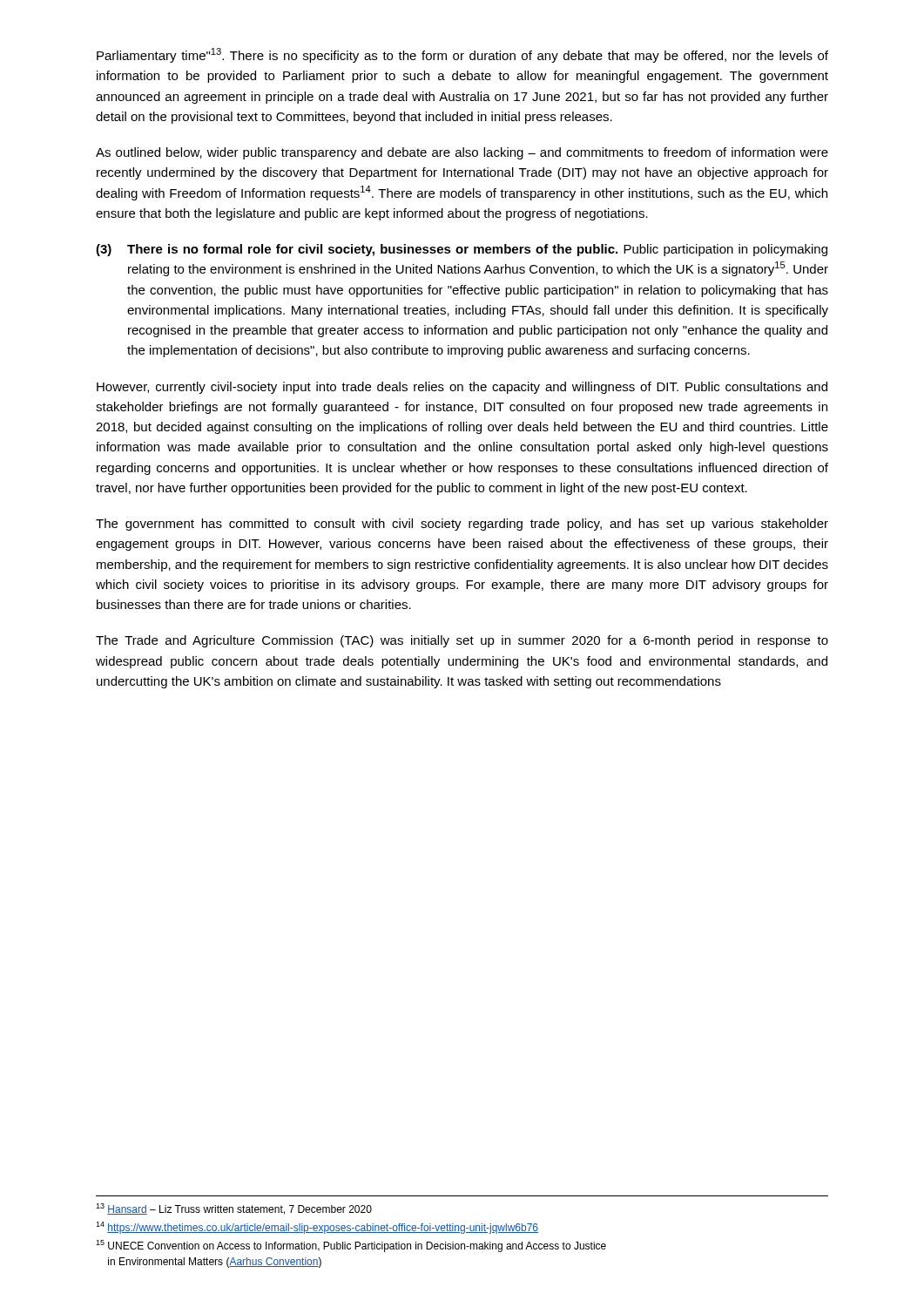Where is the passage that starts "15 UNECE Convention"?
Screen dimensions: 1307x924
point(462,1254)
